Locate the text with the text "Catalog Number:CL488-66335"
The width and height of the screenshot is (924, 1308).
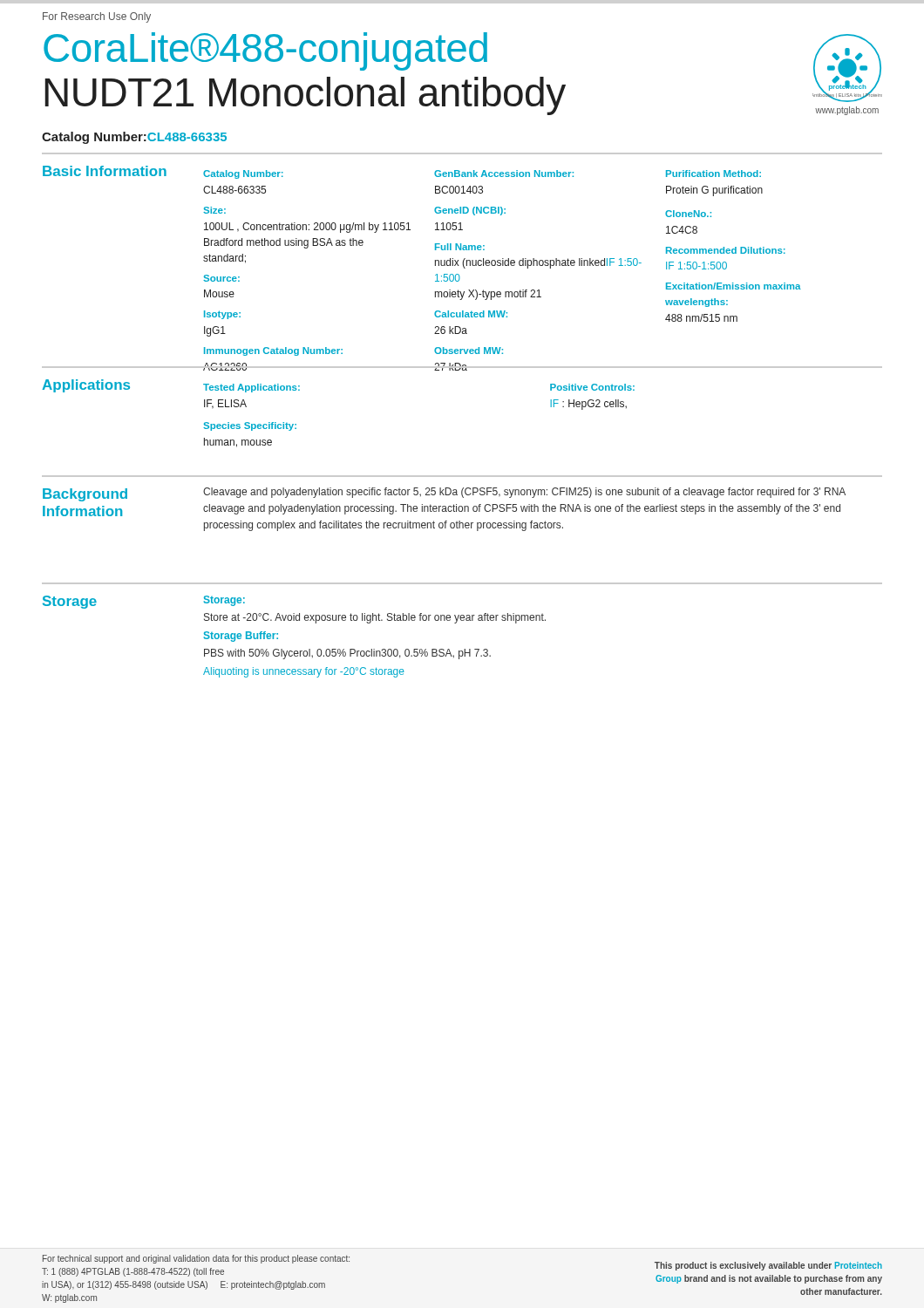coord(134,136)
